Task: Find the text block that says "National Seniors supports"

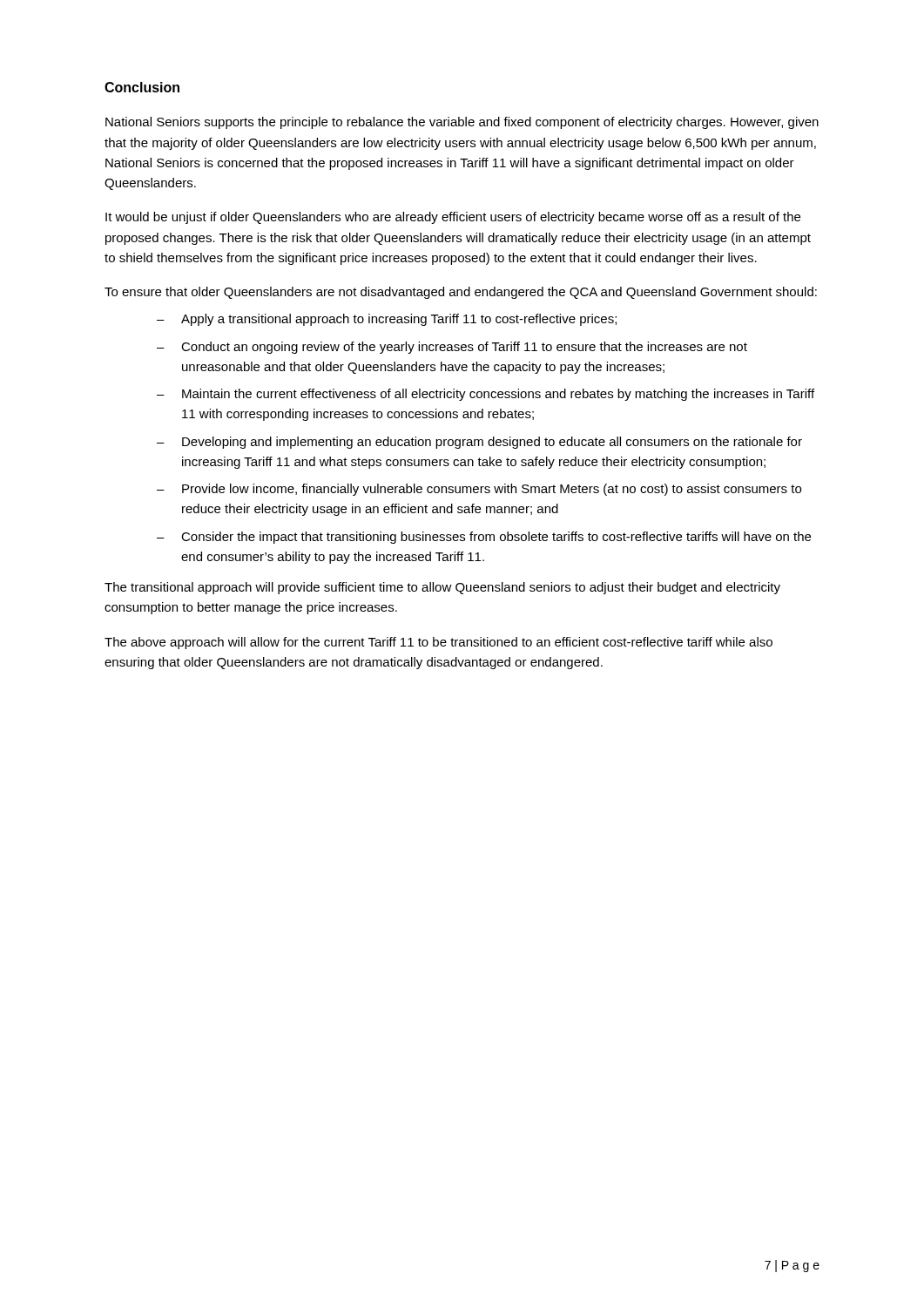Action: coord(462,152)
